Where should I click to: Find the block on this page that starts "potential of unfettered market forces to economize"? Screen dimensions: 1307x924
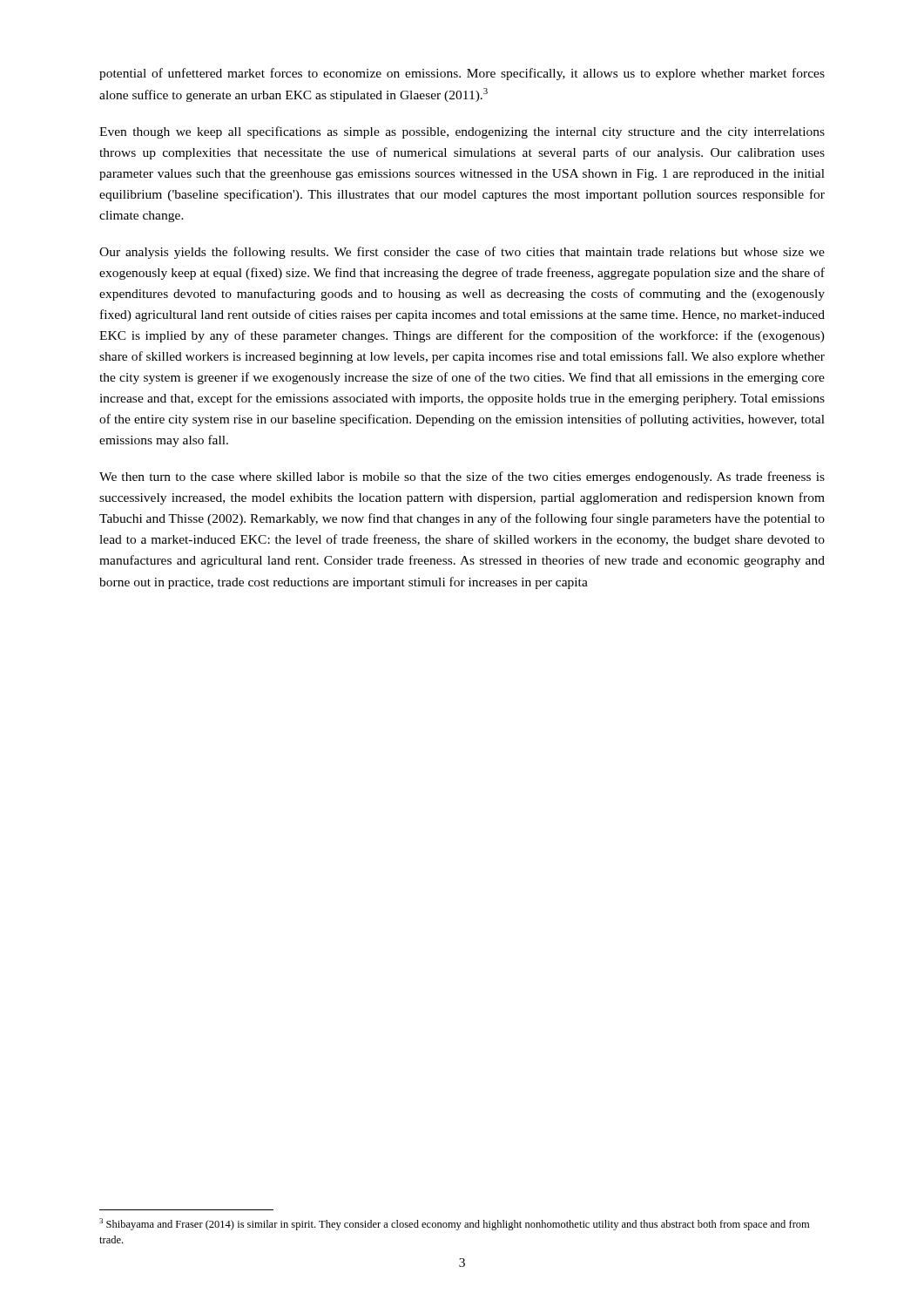click(462, 84)
